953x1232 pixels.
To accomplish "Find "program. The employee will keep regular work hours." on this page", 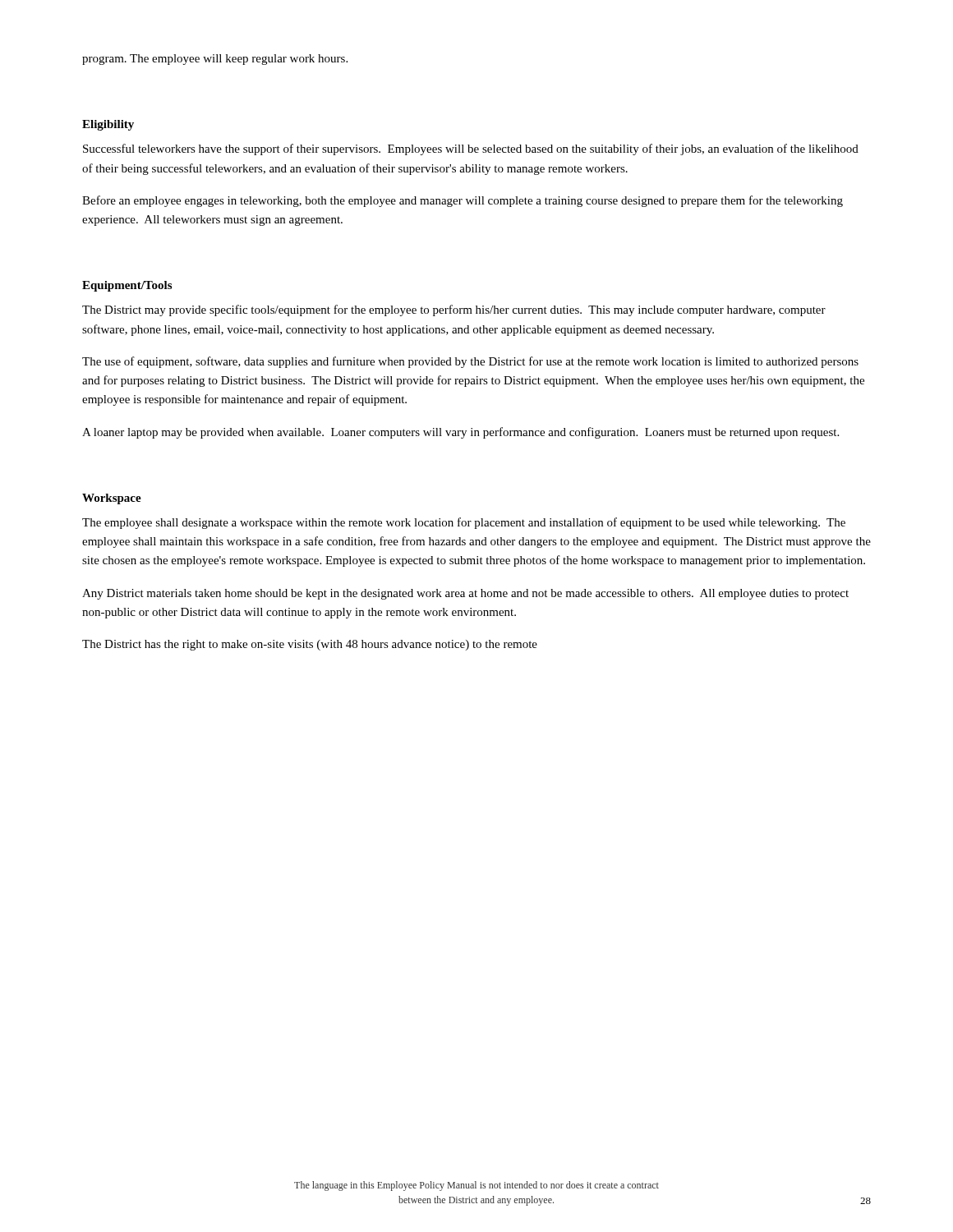I will [x=215, y=58].
